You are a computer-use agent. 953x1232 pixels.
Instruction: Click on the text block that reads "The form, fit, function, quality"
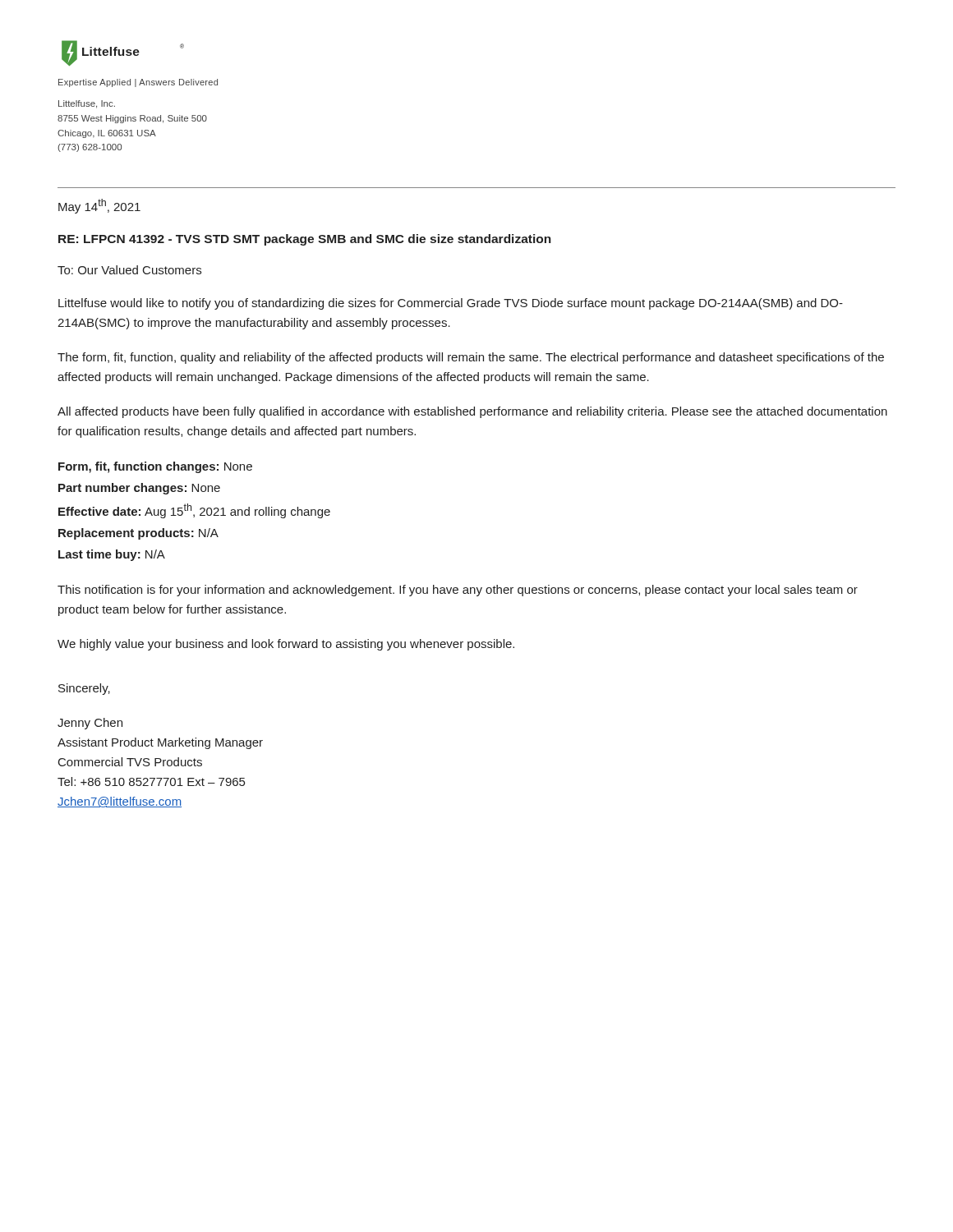pyautogui.click(x=471, y=367)
